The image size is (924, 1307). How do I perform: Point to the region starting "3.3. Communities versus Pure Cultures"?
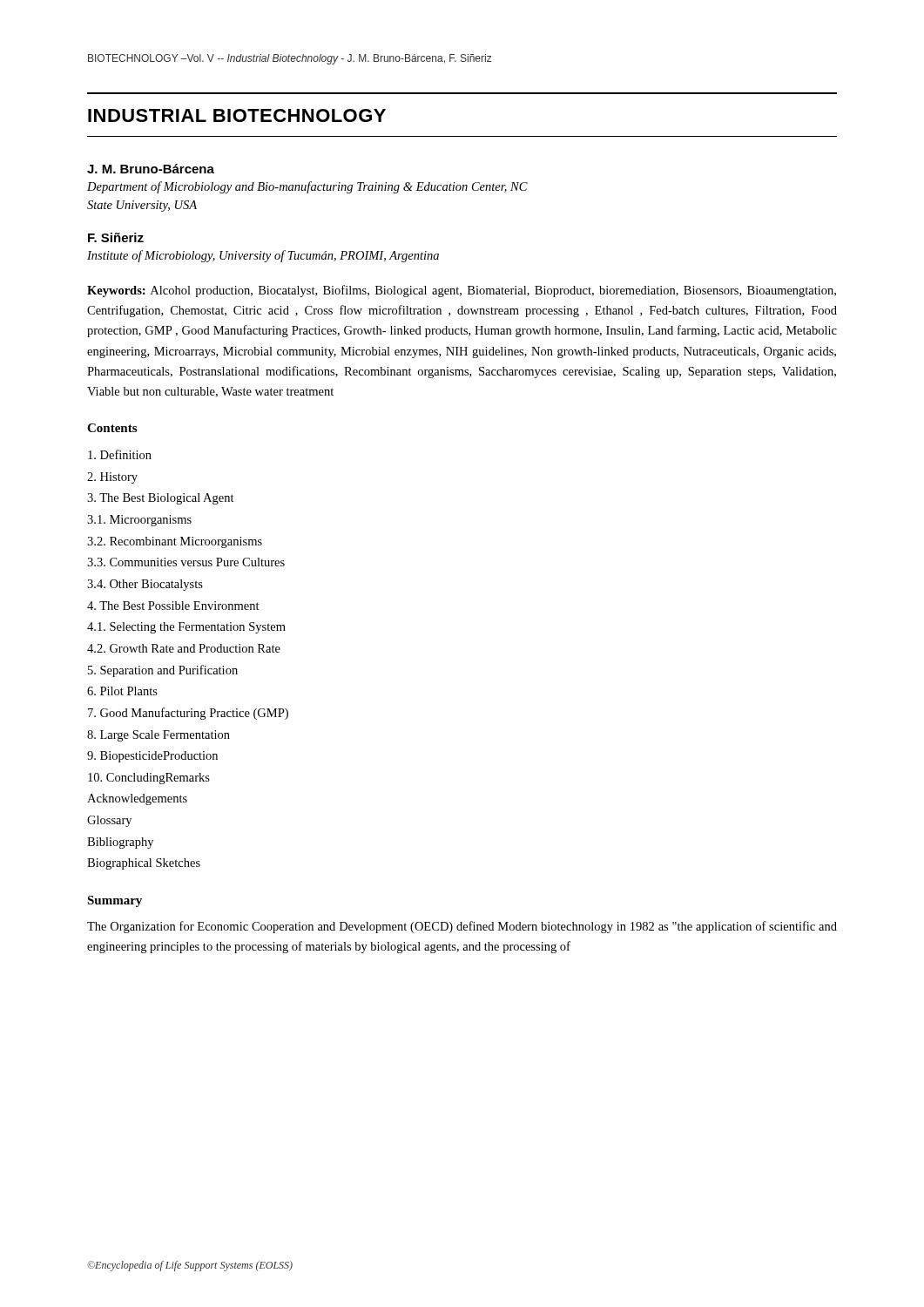(186, 562)
